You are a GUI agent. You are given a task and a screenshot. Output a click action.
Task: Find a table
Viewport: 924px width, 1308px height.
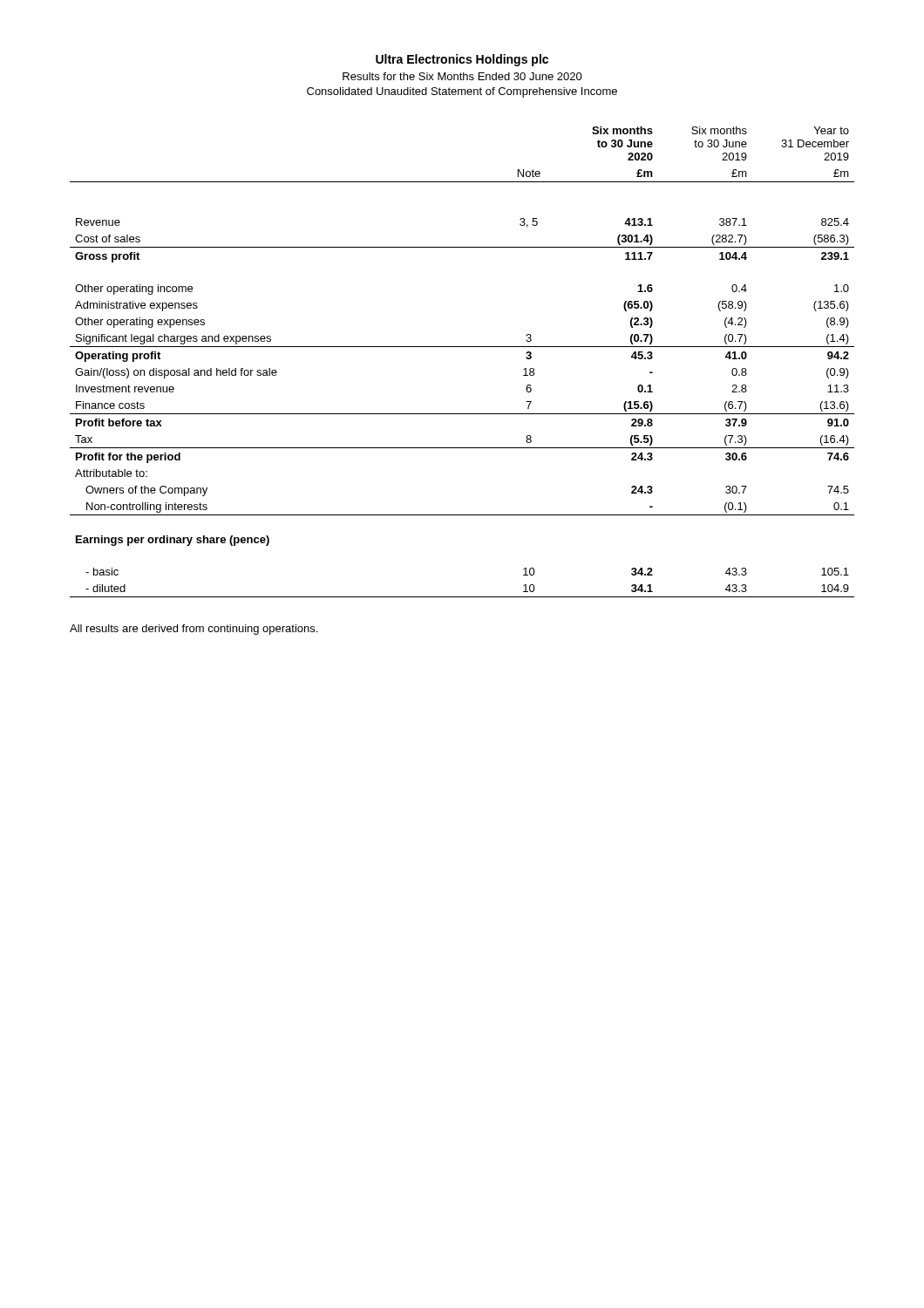click(462, 360)
